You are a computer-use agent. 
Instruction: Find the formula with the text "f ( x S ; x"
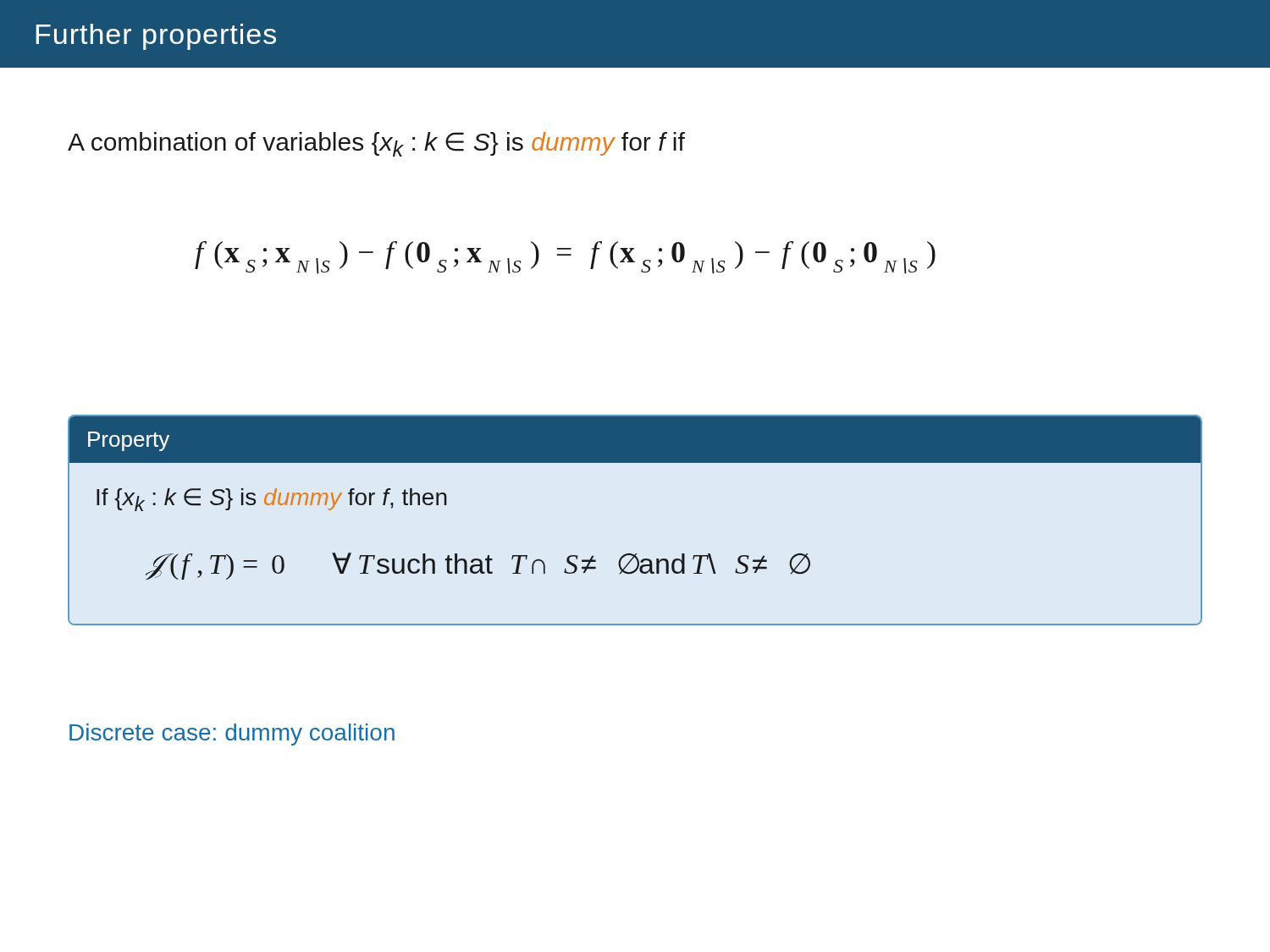pos(635,254)
